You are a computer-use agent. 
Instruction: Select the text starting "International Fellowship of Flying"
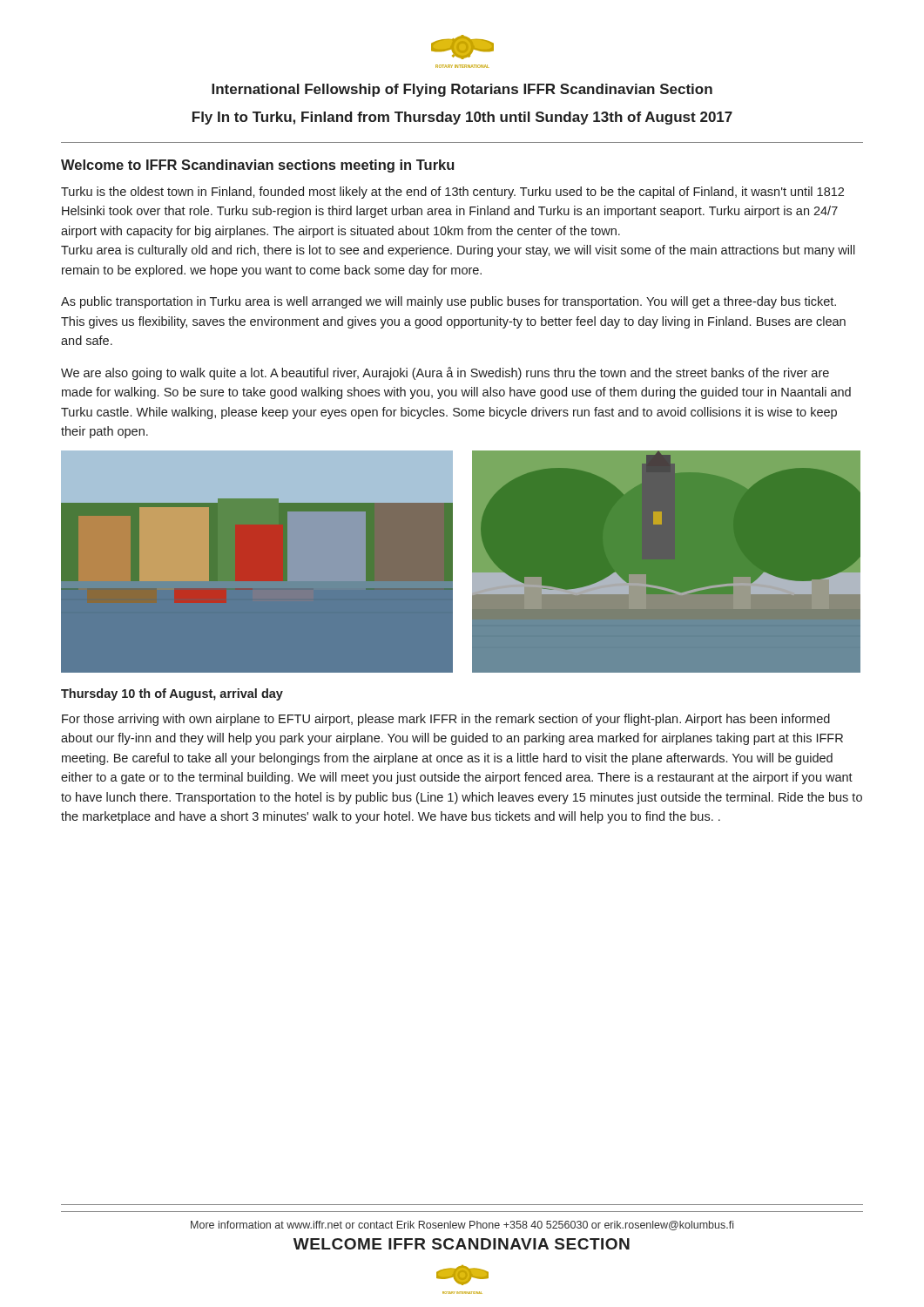coord(462,89)
